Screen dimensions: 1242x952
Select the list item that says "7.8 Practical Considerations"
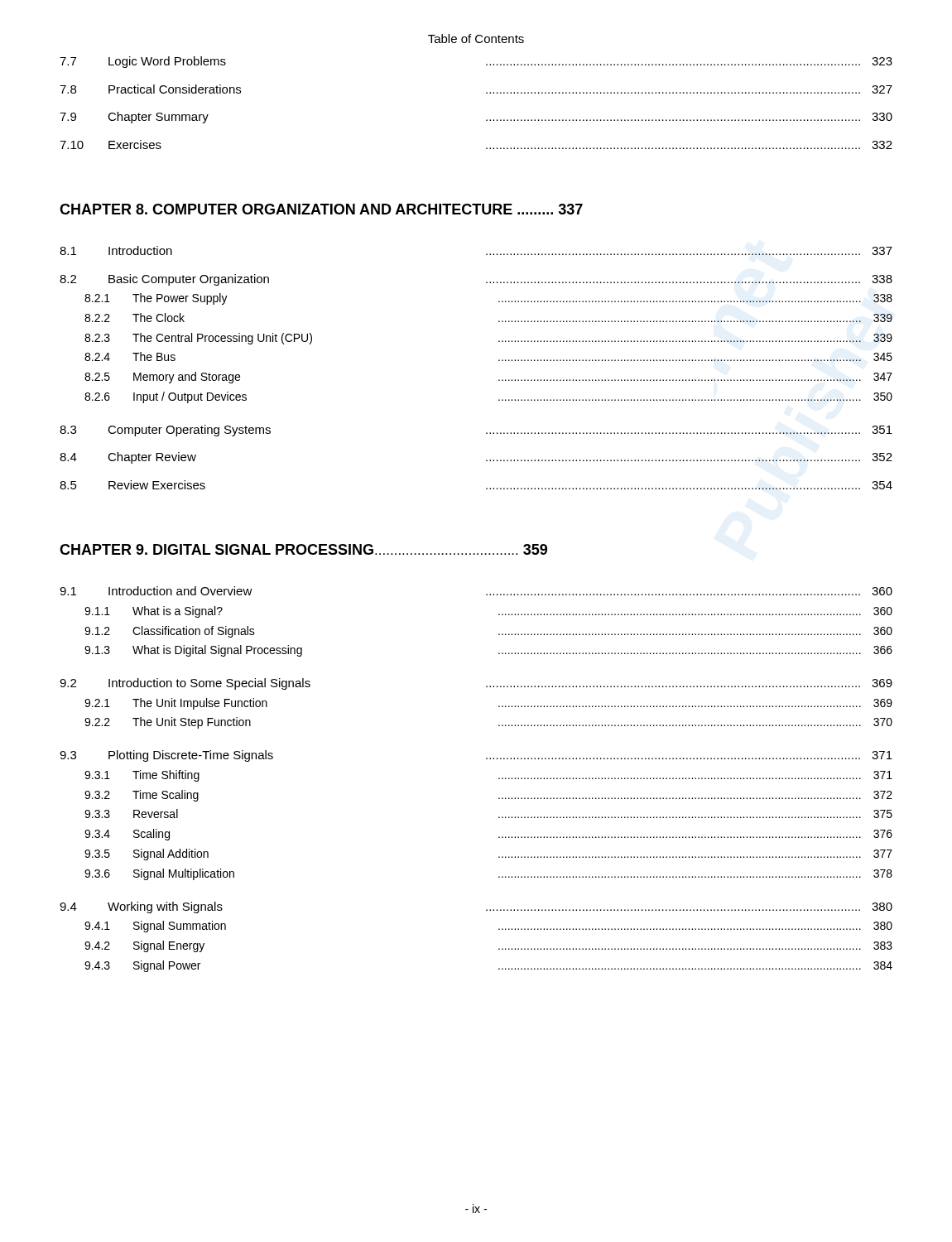pos(476,89)
